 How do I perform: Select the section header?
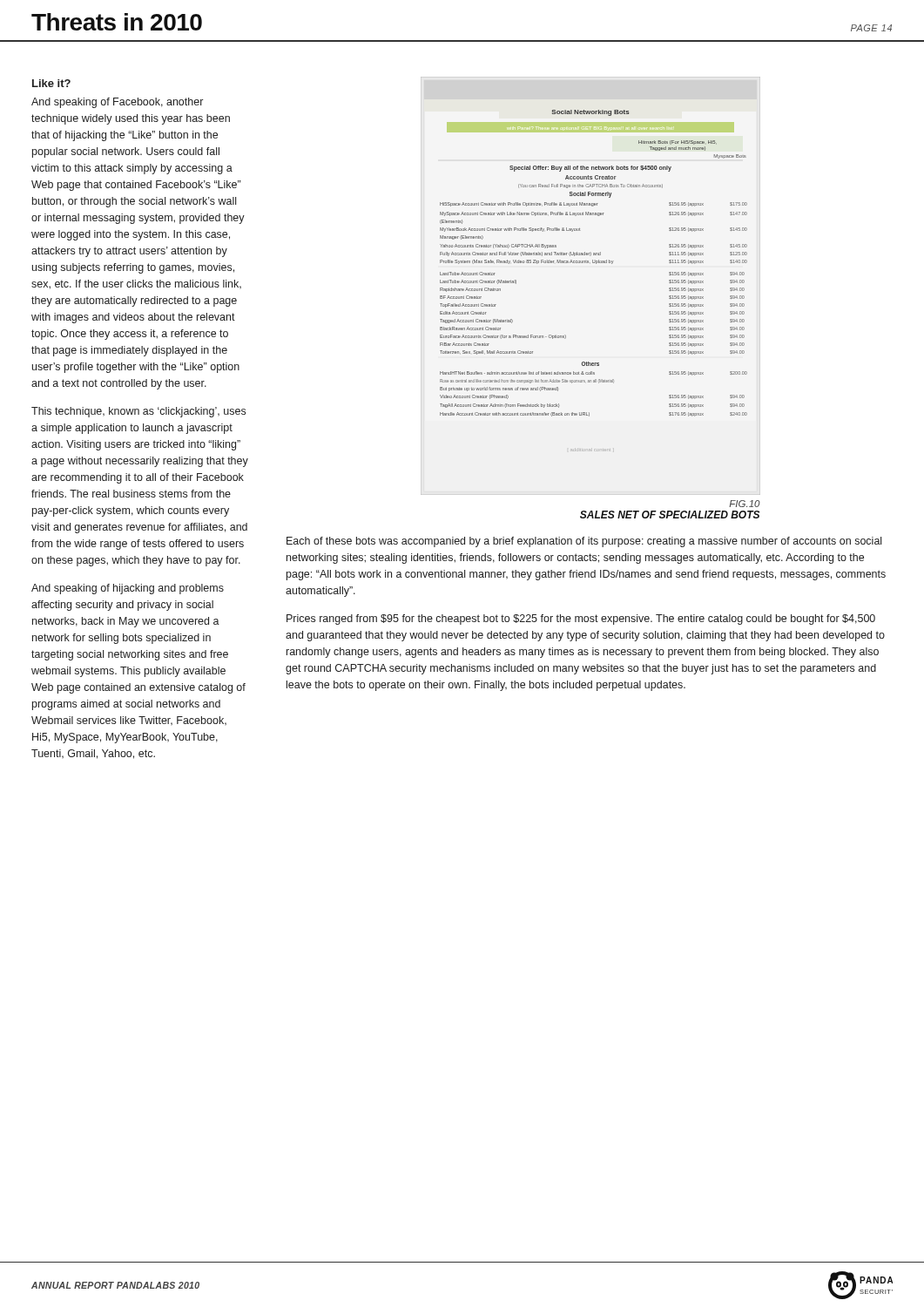(51, 83)
